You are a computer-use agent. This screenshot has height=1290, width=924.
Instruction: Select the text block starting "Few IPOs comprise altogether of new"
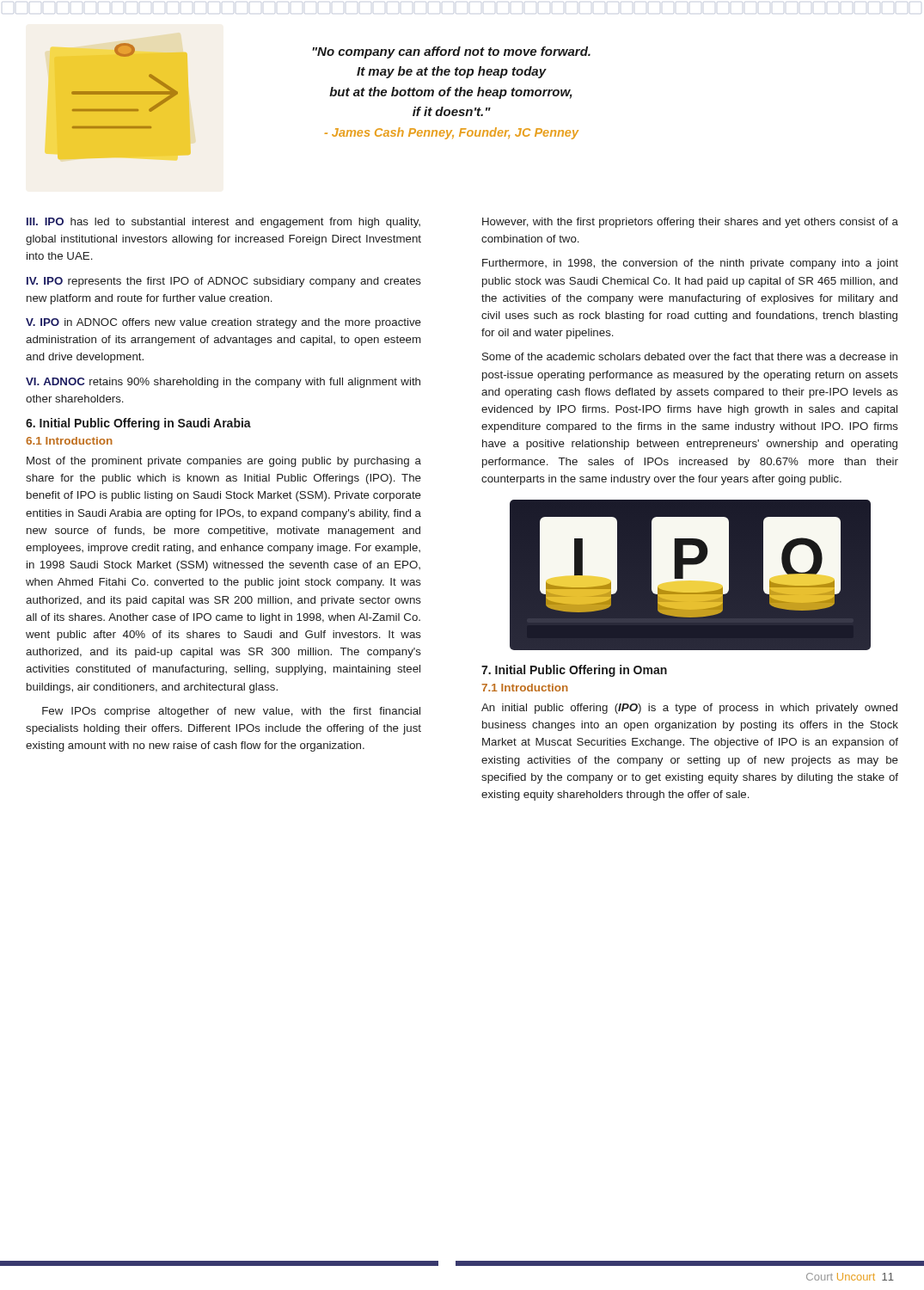(223, 728)
